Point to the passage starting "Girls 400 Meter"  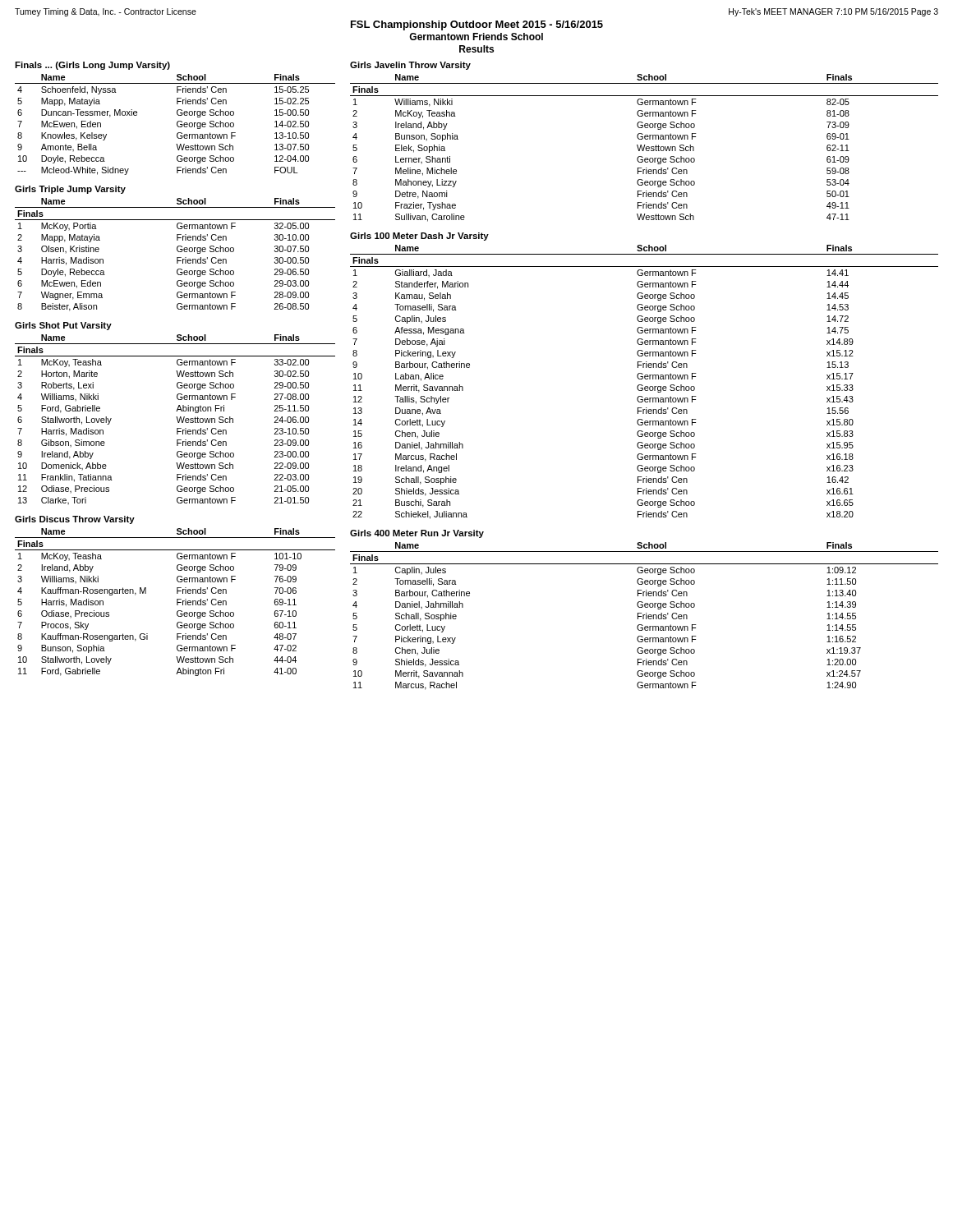417,533
